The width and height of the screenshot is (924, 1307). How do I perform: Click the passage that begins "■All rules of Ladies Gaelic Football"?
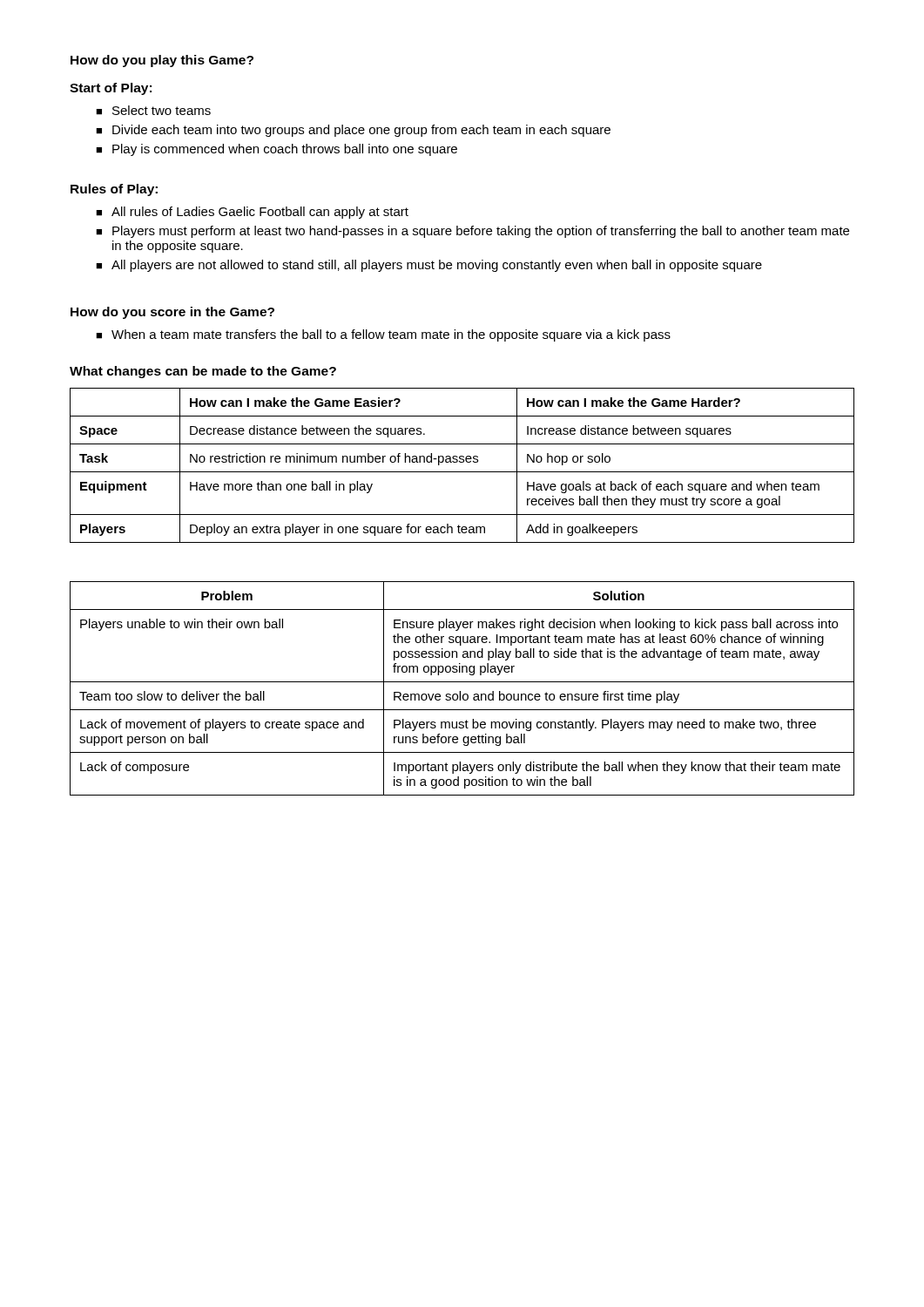click(252, 213)
